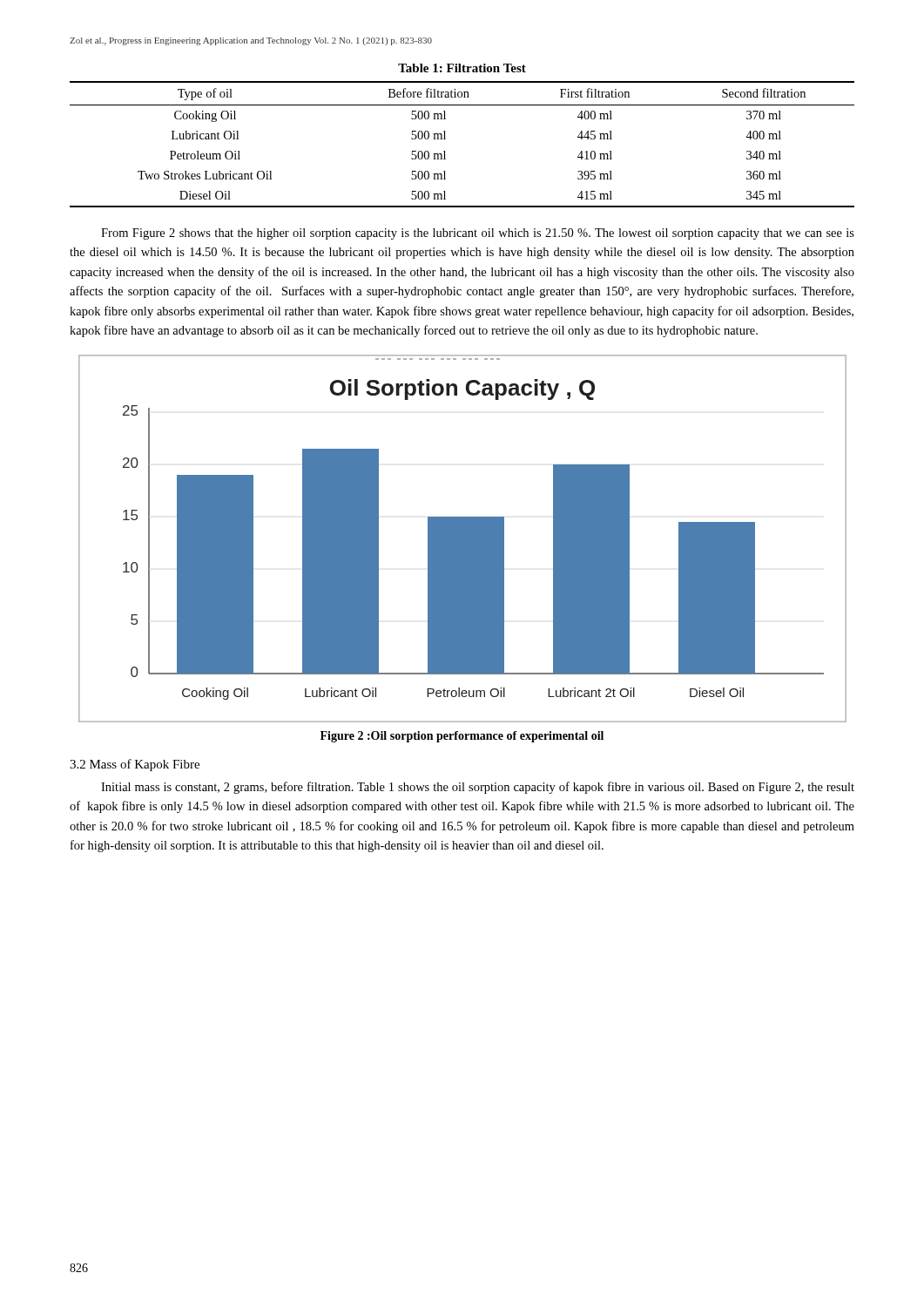
Task: Select the bar chart
Action: [462, 540]
